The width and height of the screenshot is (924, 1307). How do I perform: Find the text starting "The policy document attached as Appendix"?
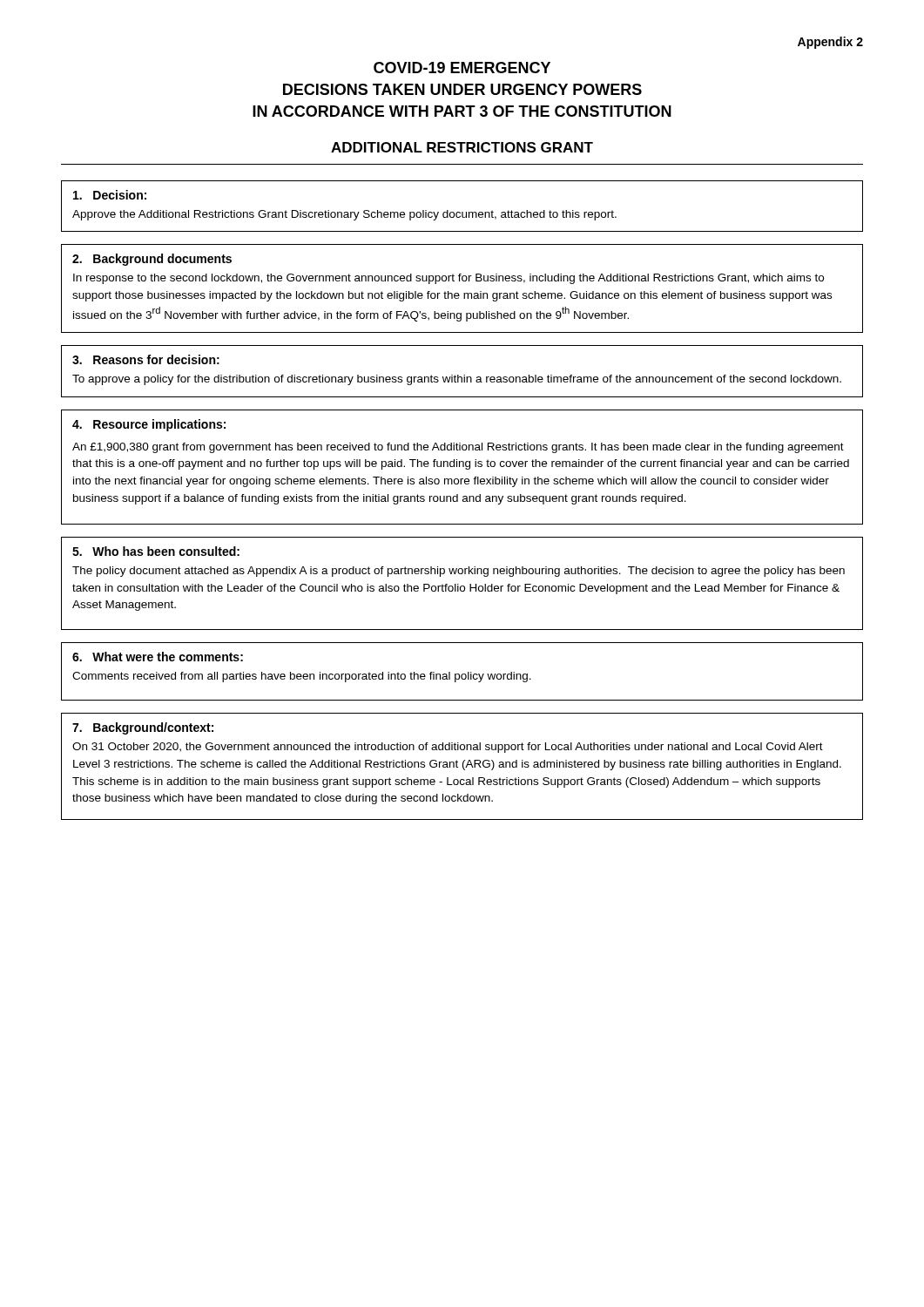pyautogui.click(x=459, y=587)
